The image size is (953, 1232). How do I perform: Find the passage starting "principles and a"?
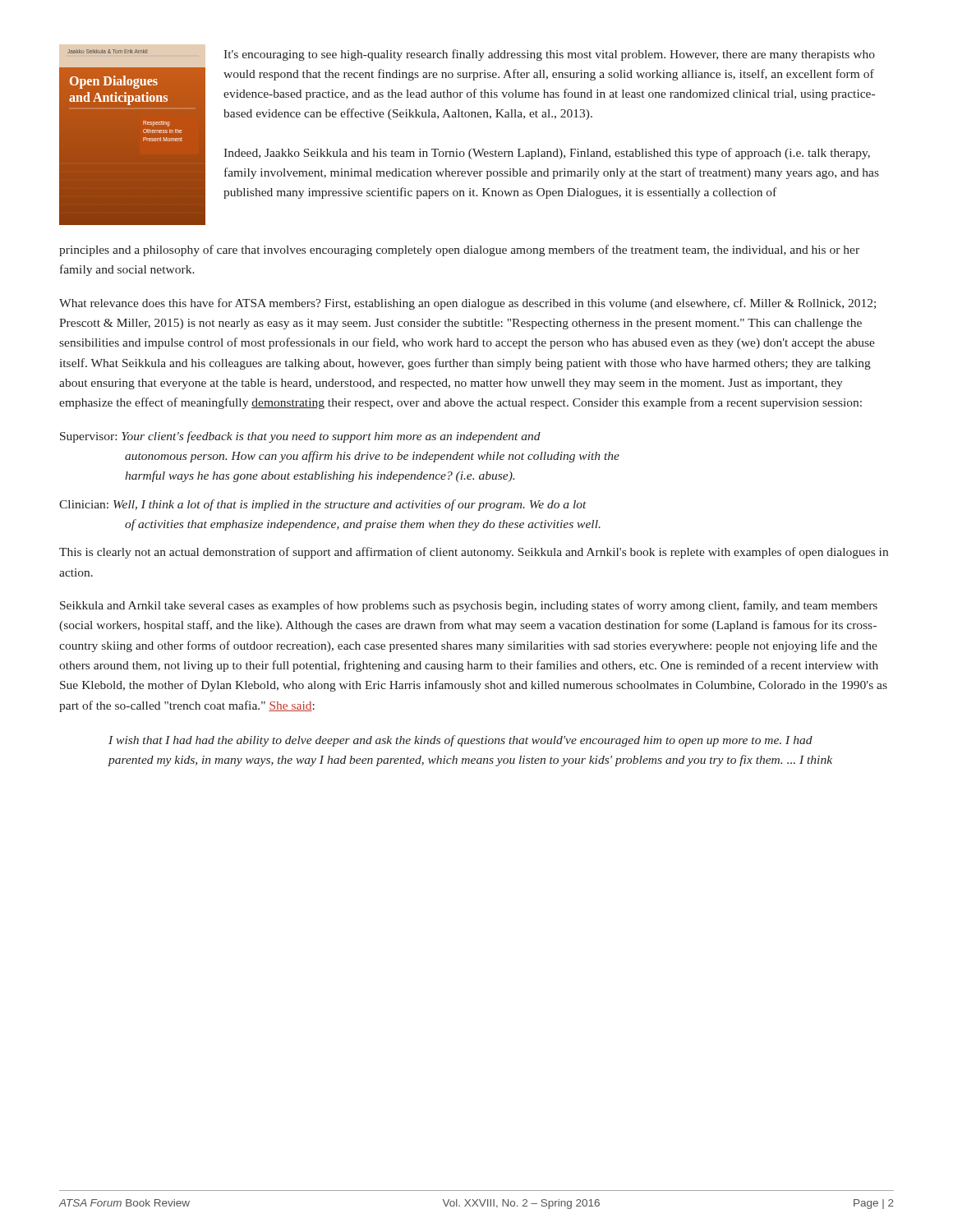(x=459, y=259)
